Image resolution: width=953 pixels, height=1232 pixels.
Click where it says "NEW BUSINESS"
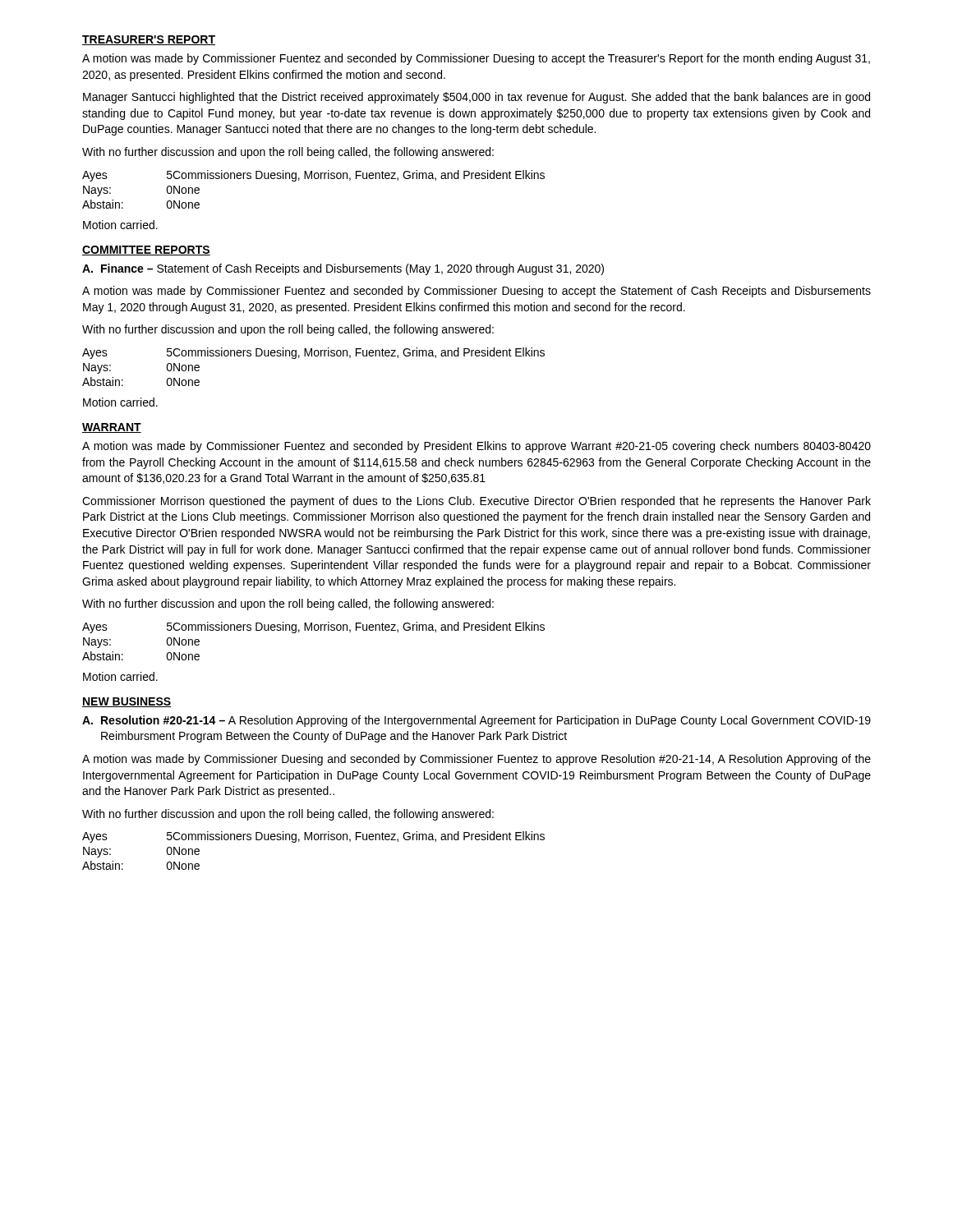point(127,701)
